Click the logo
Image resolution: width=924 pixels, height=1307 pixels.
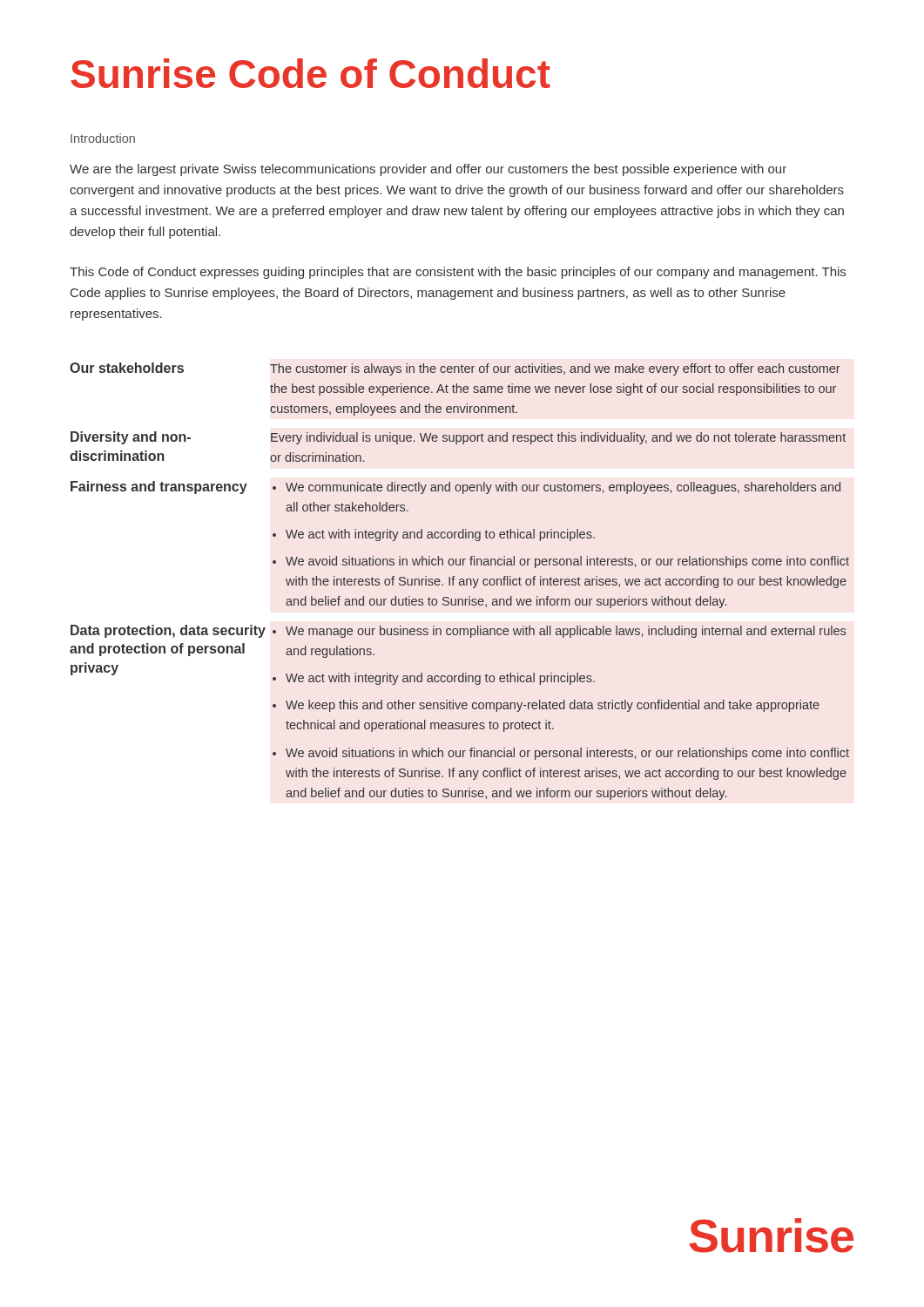(x=771, y=1236)
